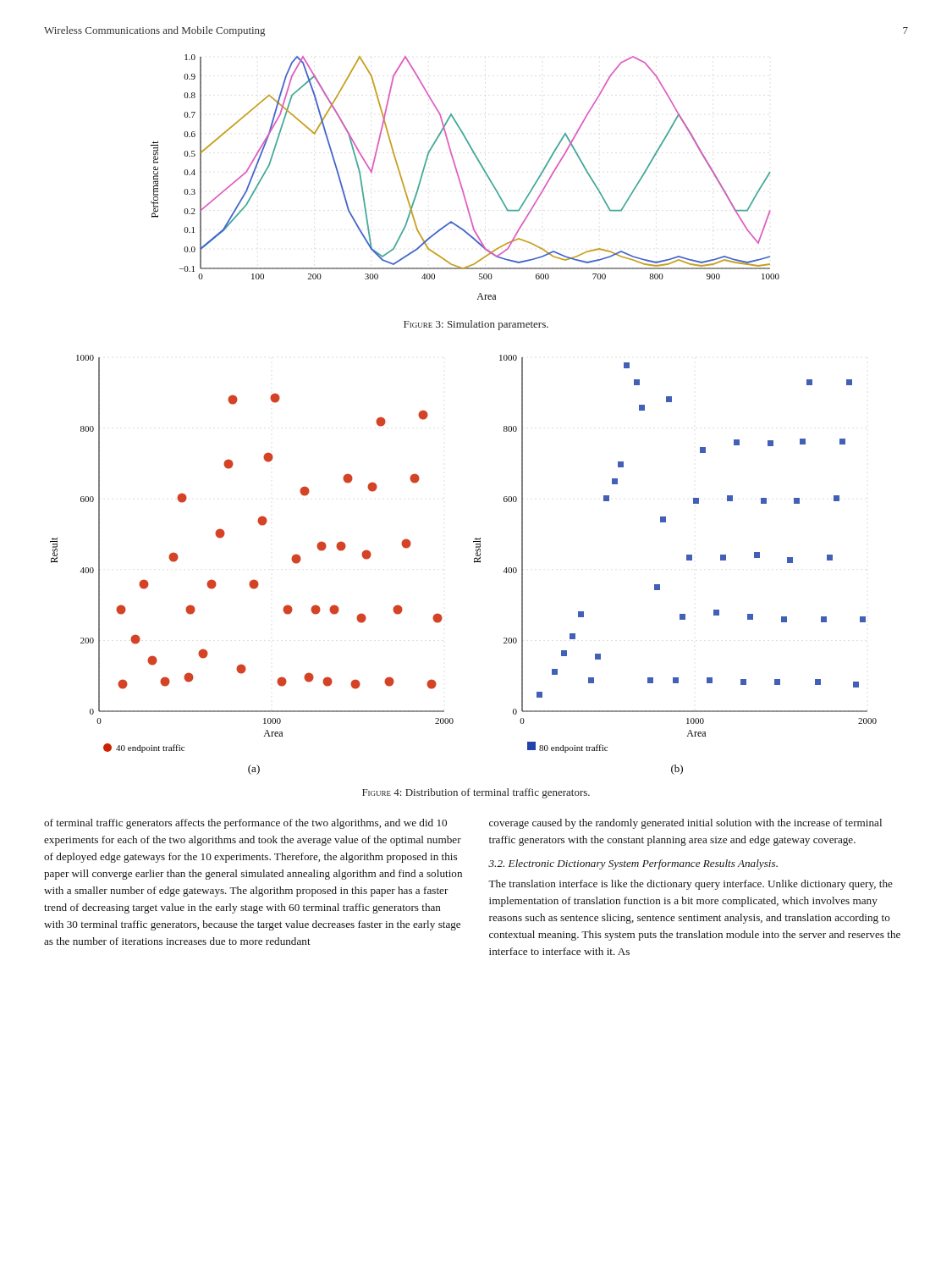Where is the caption that starts "Figure 4: Distribution"?
This screenshot has width=952, height=1270.
(476, 792)
